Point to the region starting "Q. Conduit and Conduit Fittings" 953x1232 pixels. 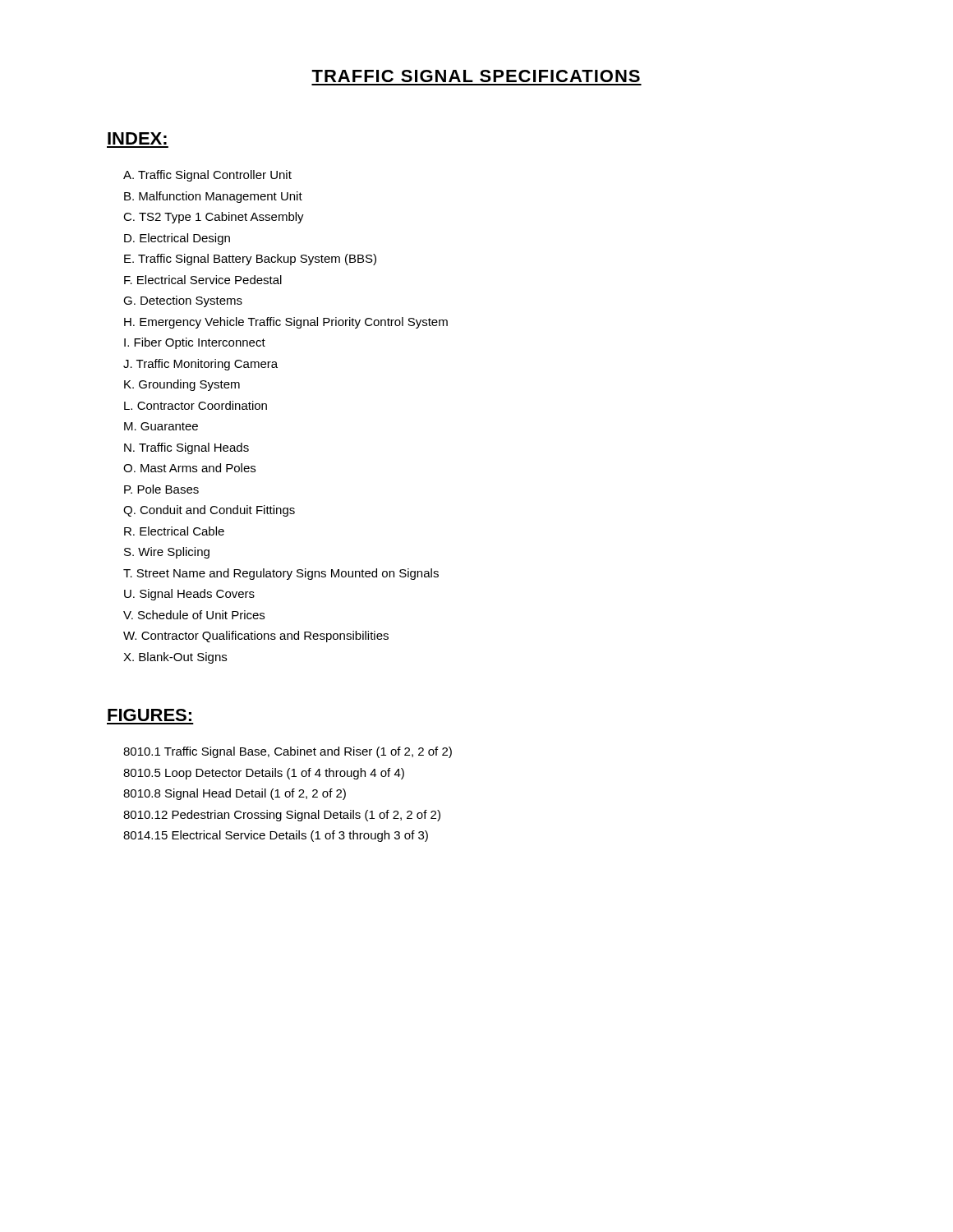pyautogui.click(x=209, y=510)
